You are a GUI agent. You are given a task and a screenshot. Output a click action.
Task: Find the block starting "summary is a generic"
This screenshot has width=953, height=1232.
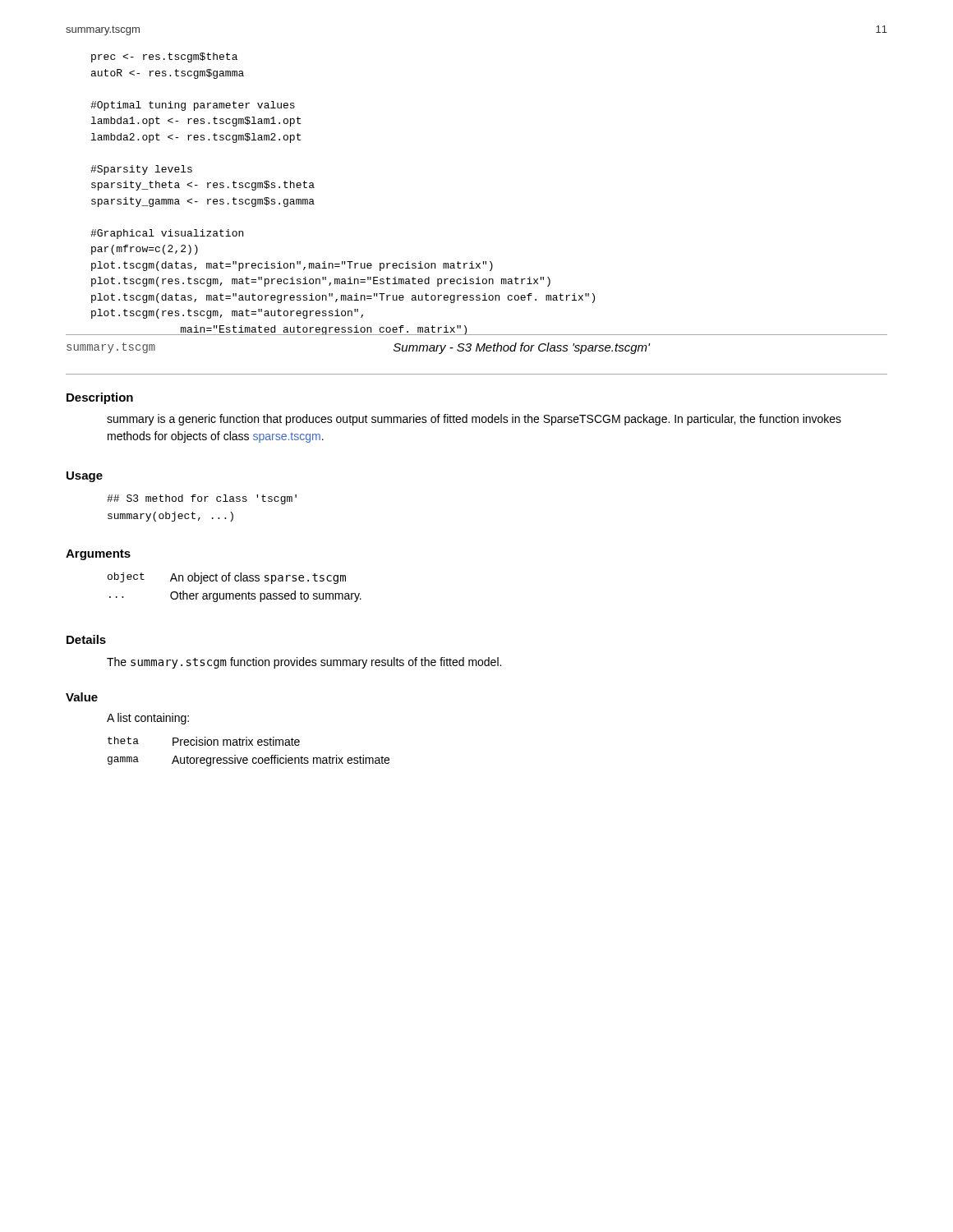click(x=474, y=428)
